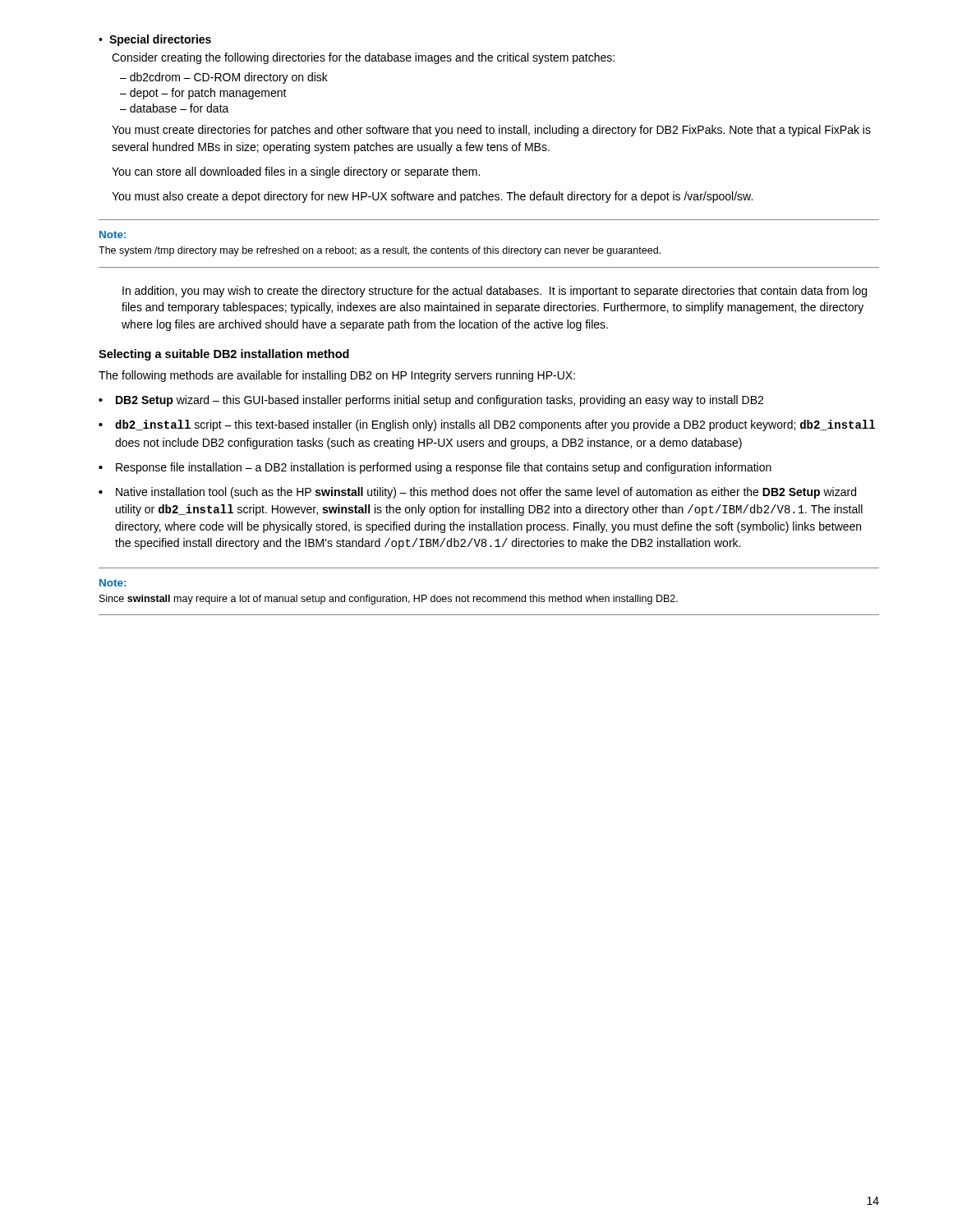Screen dimensions: 1232x953
Task: Select the element starting "Note: Since swinstall"
Action: 489,591
